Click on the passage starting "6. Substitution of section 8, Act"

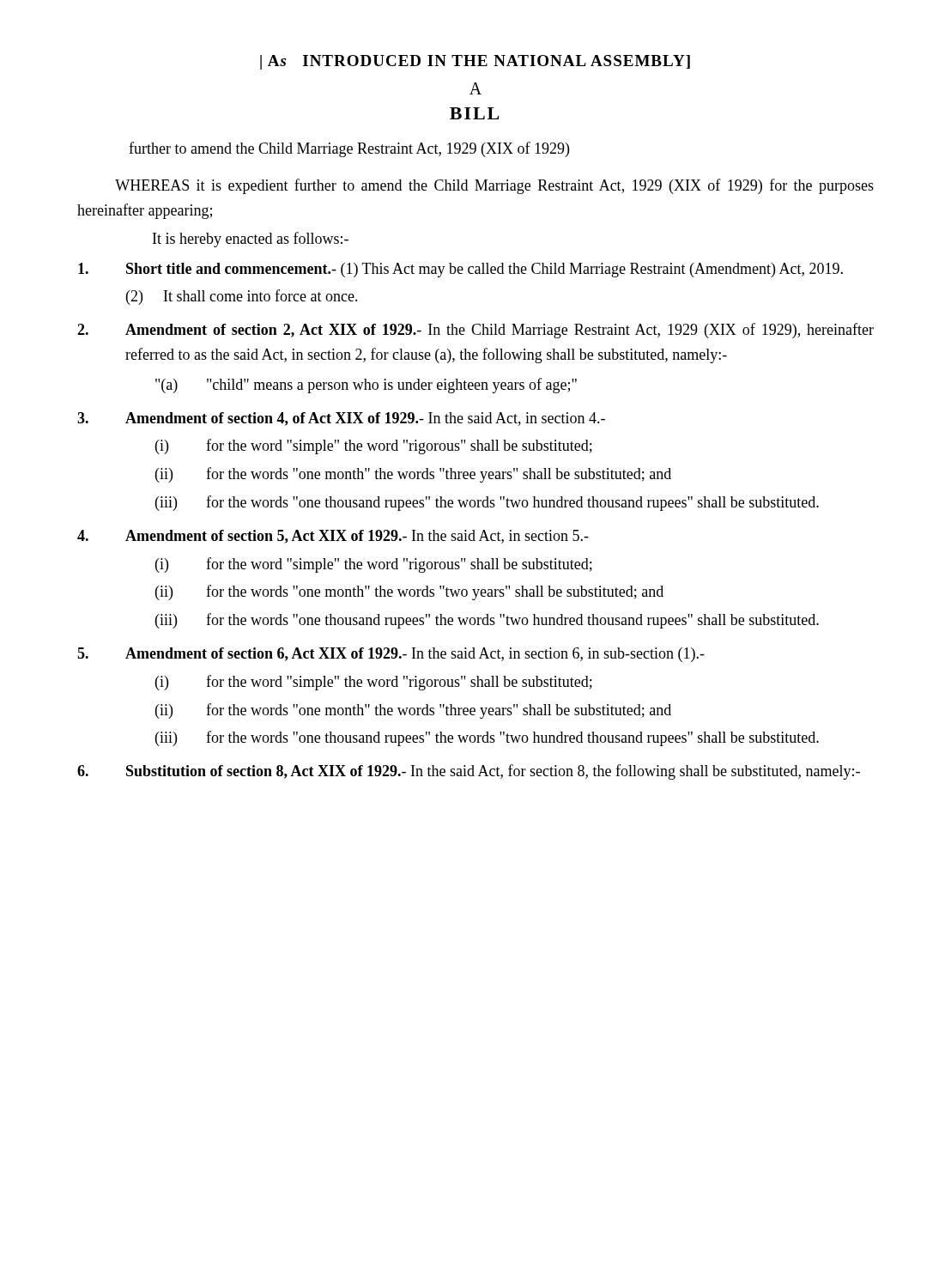tap(476, 772)
